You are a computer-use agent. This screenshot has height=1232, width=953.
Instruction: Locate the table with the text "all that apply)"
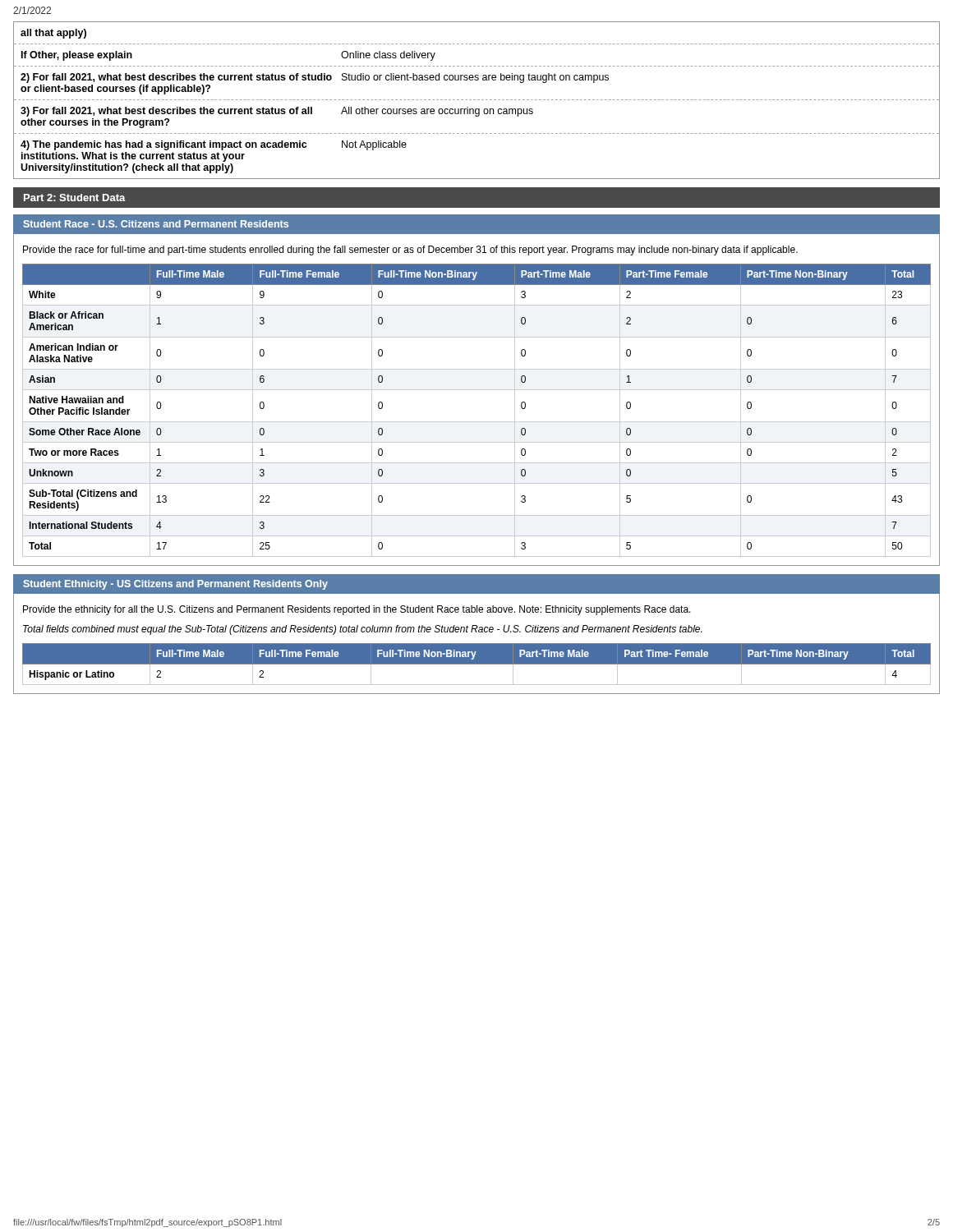point(476,100)
